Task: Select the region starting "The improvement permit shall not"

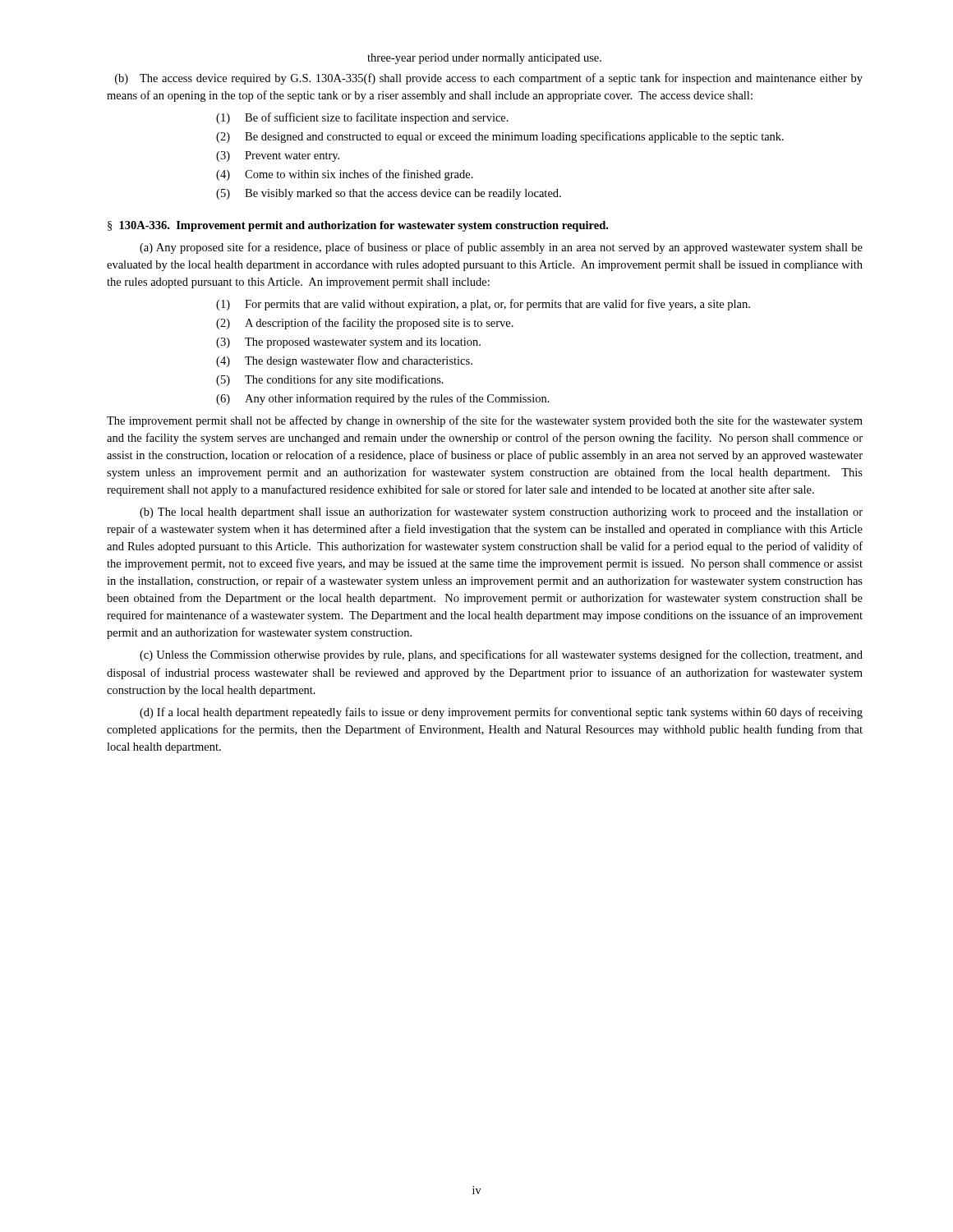Action: click(485, 456)
